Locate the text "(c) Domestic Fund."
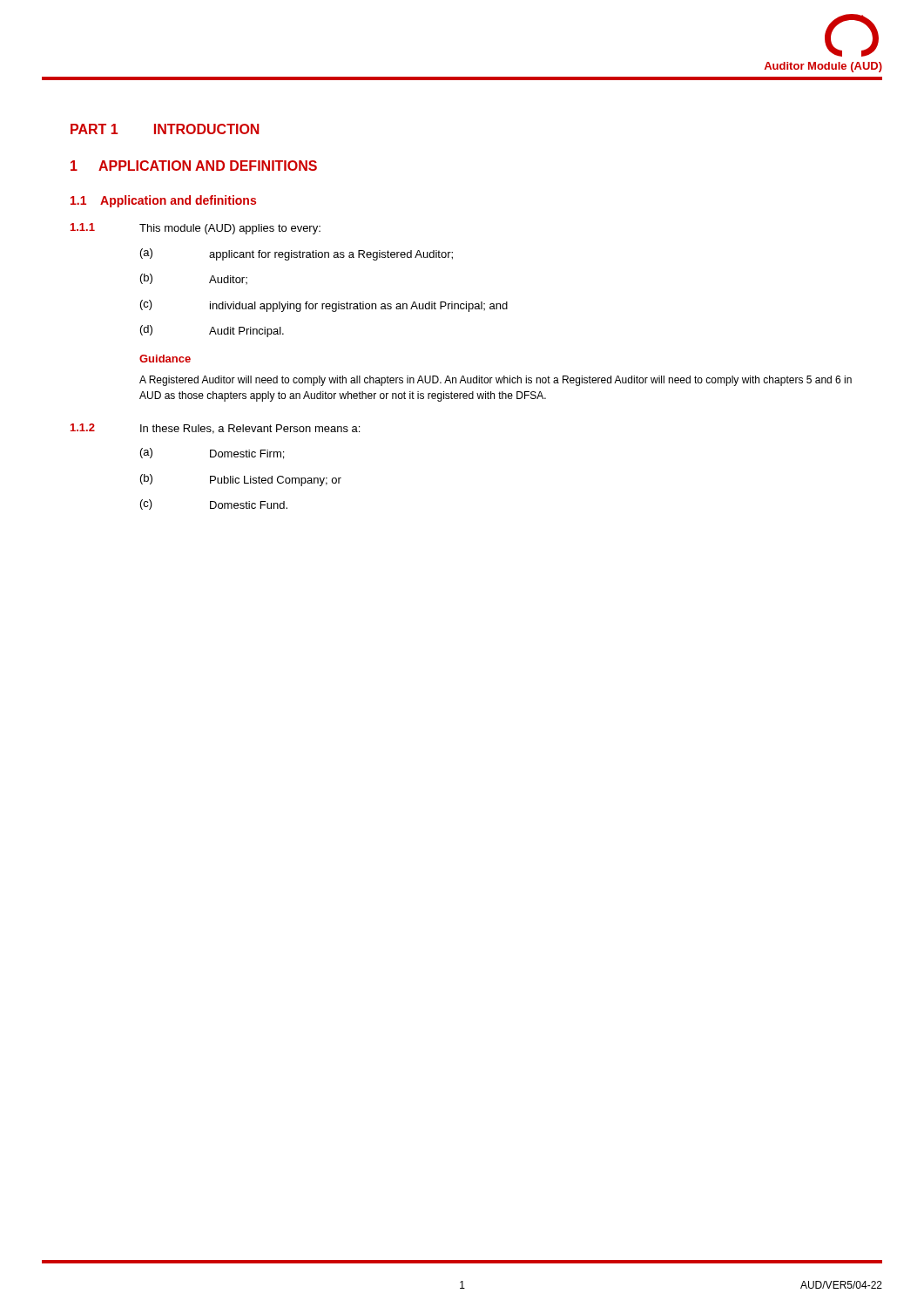Image resolution: width=924 pixels, height=1307 pixels. [x=214, y=505]
